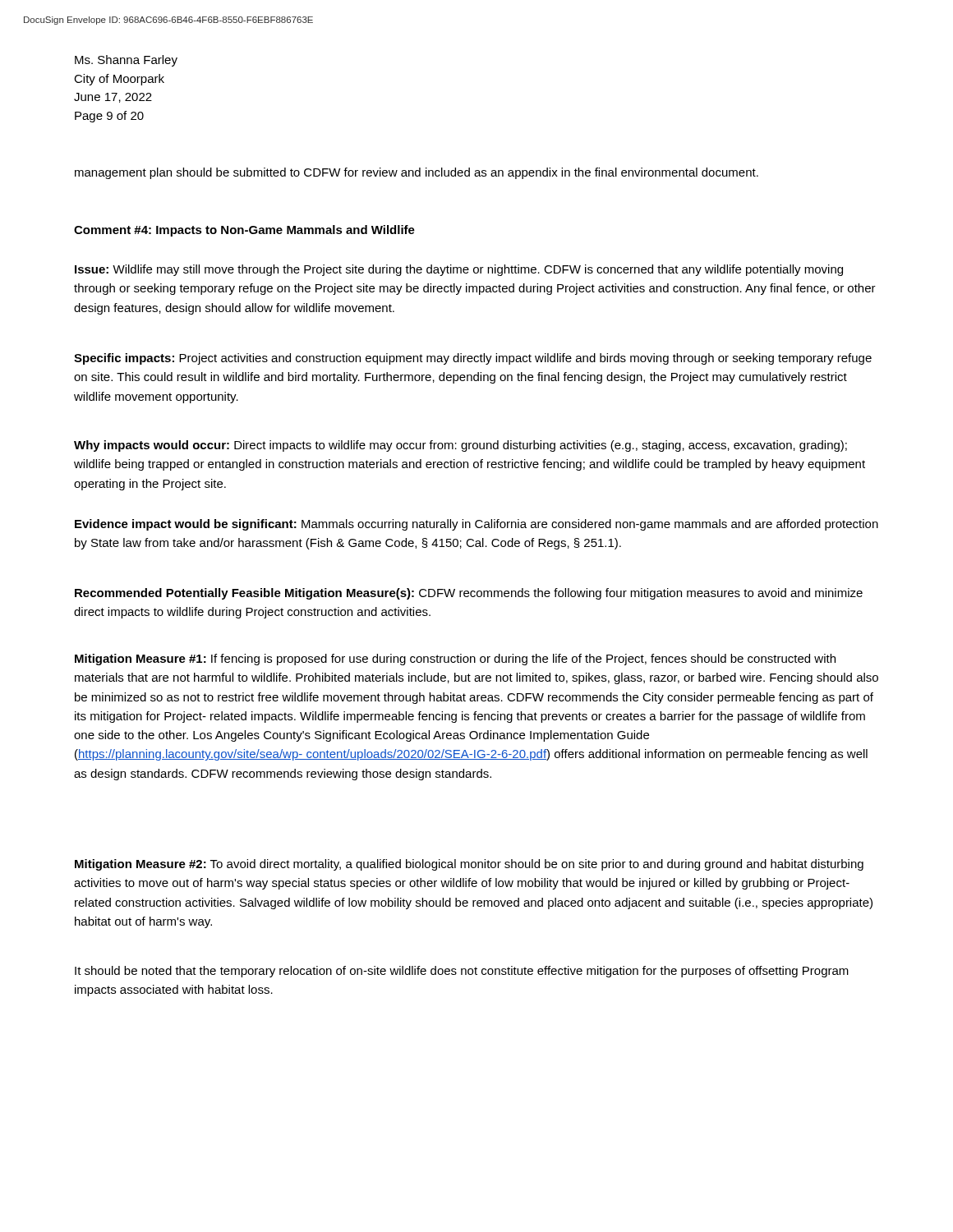The width and height of the screenshot is (953, 1232).
Task: Where is the passage that starts "Specific impacts: Project activities and construction equipment may"?
Action: coord(473,377)
